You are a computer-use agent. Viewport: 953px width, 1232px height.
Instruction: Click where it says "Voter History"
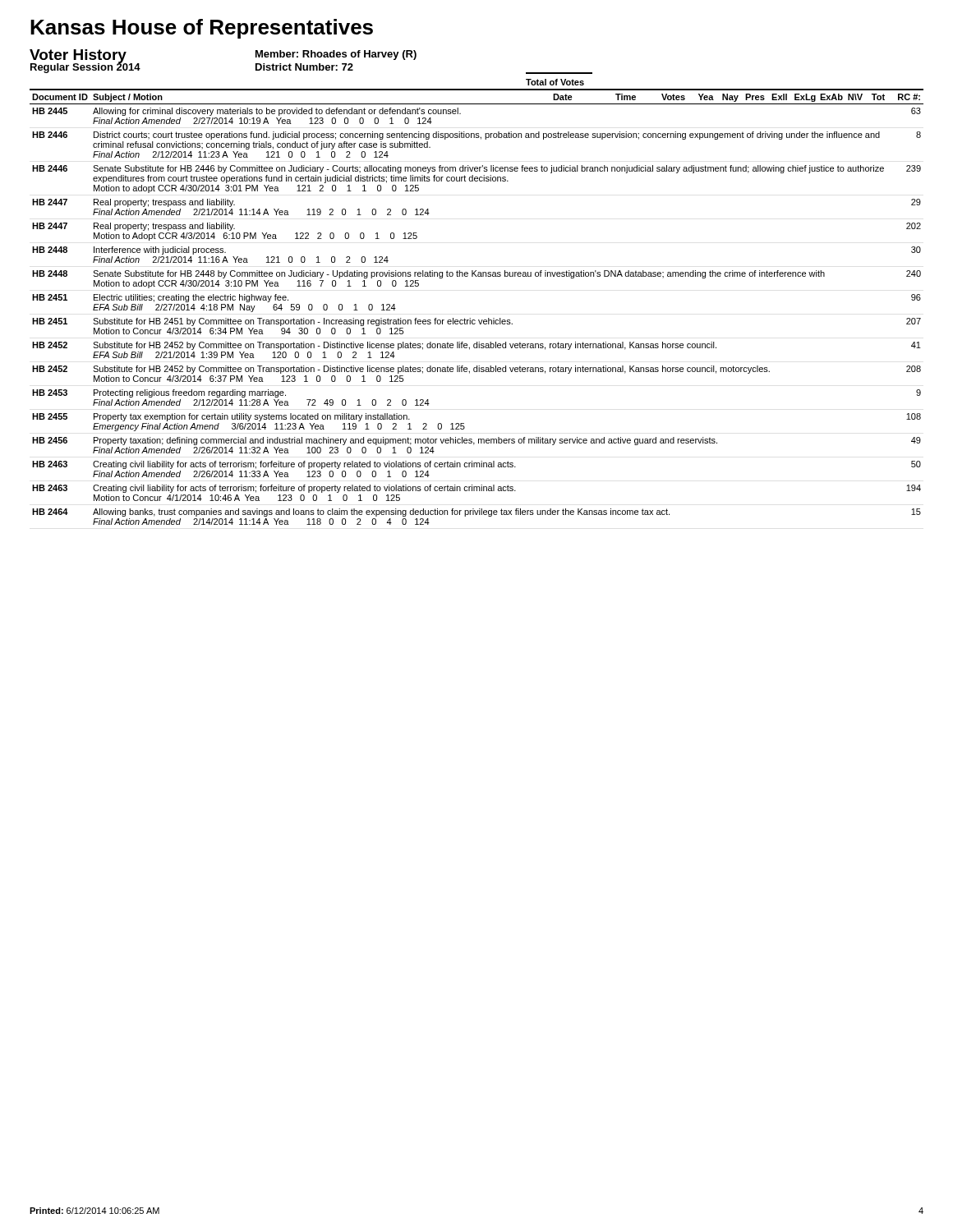pos(78,55)
